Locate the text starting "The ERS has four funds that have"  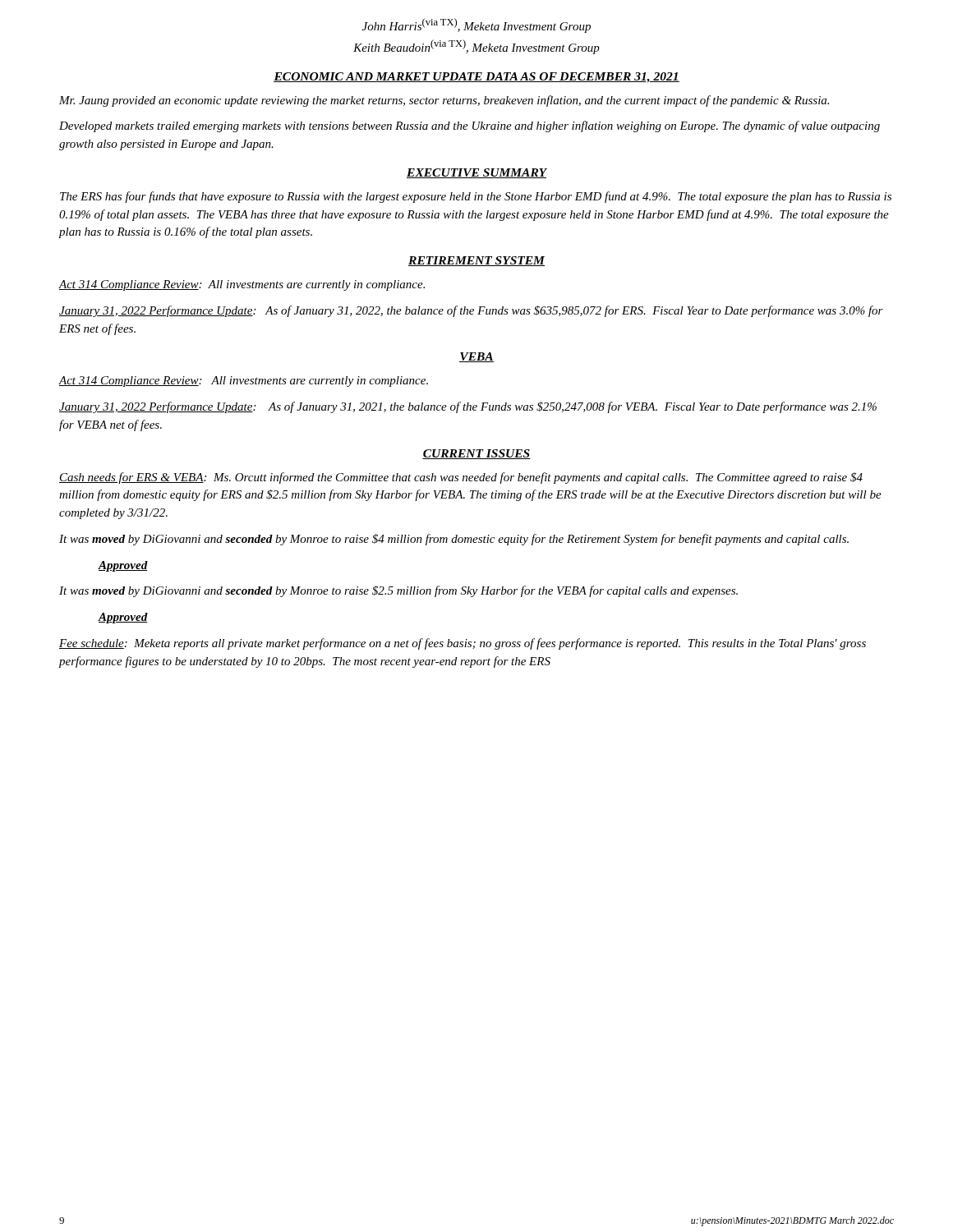[x=476, y=215]
